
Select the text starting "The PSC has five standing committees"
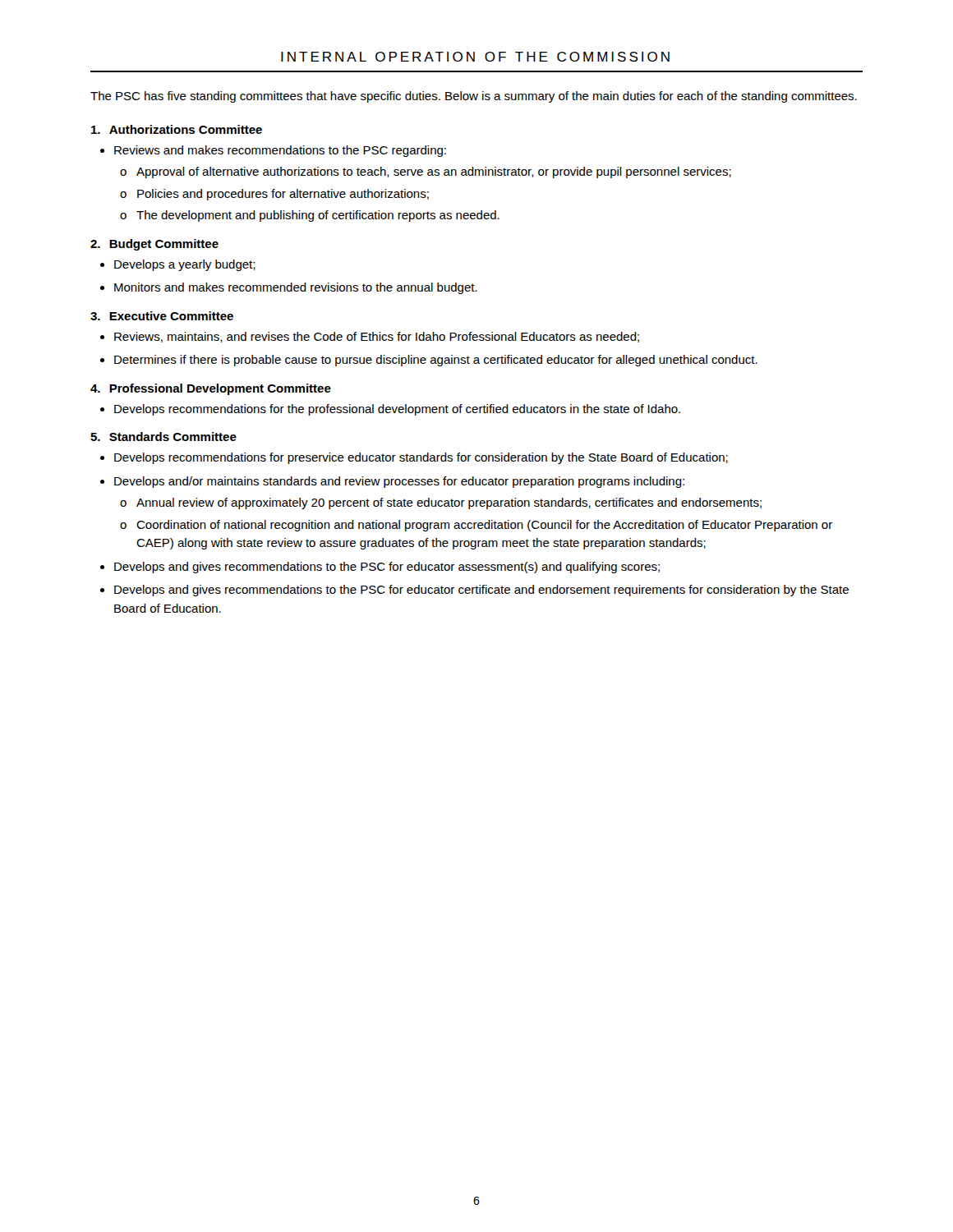[474, 96]
